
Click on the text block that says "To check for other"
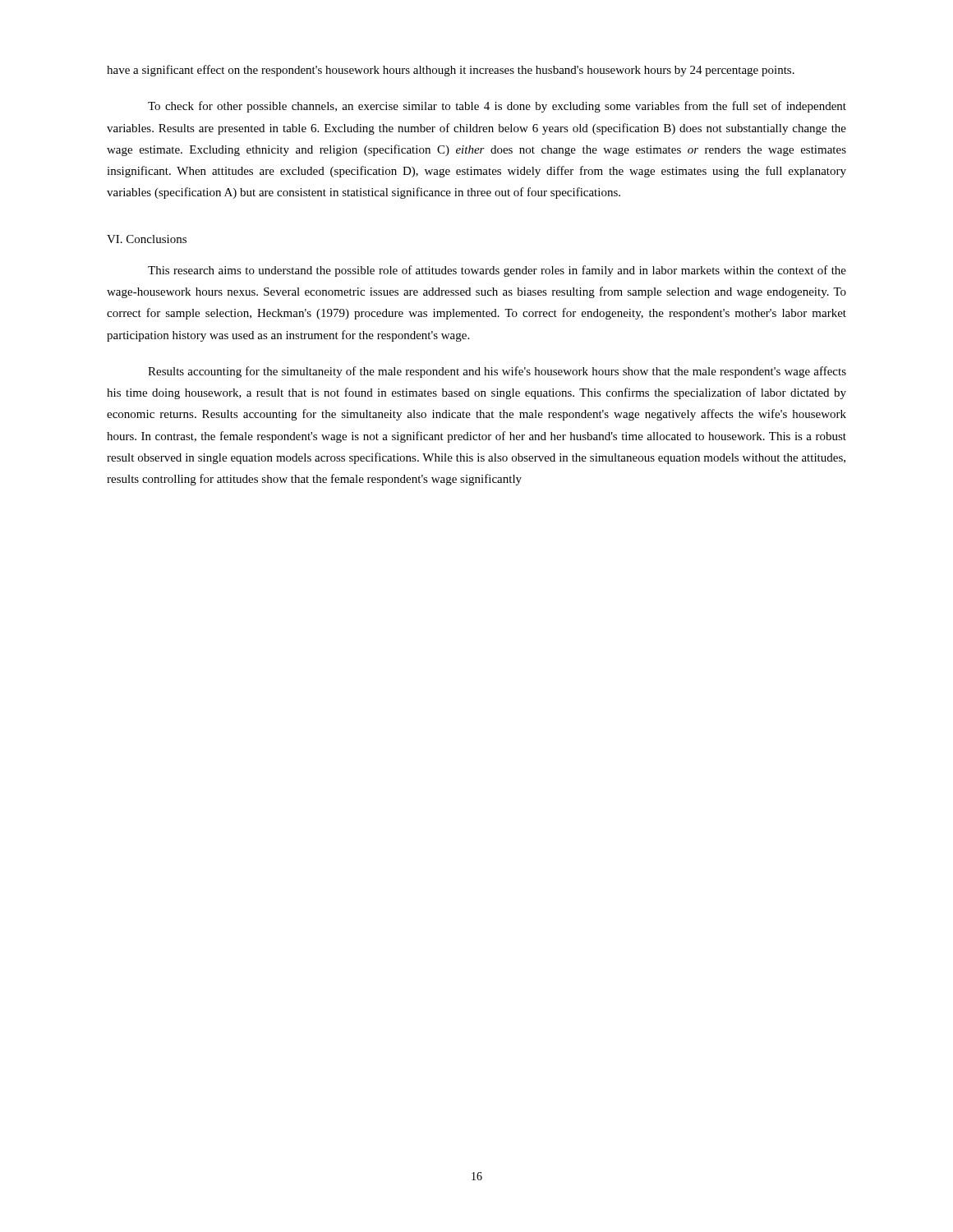tap(476, 149)
